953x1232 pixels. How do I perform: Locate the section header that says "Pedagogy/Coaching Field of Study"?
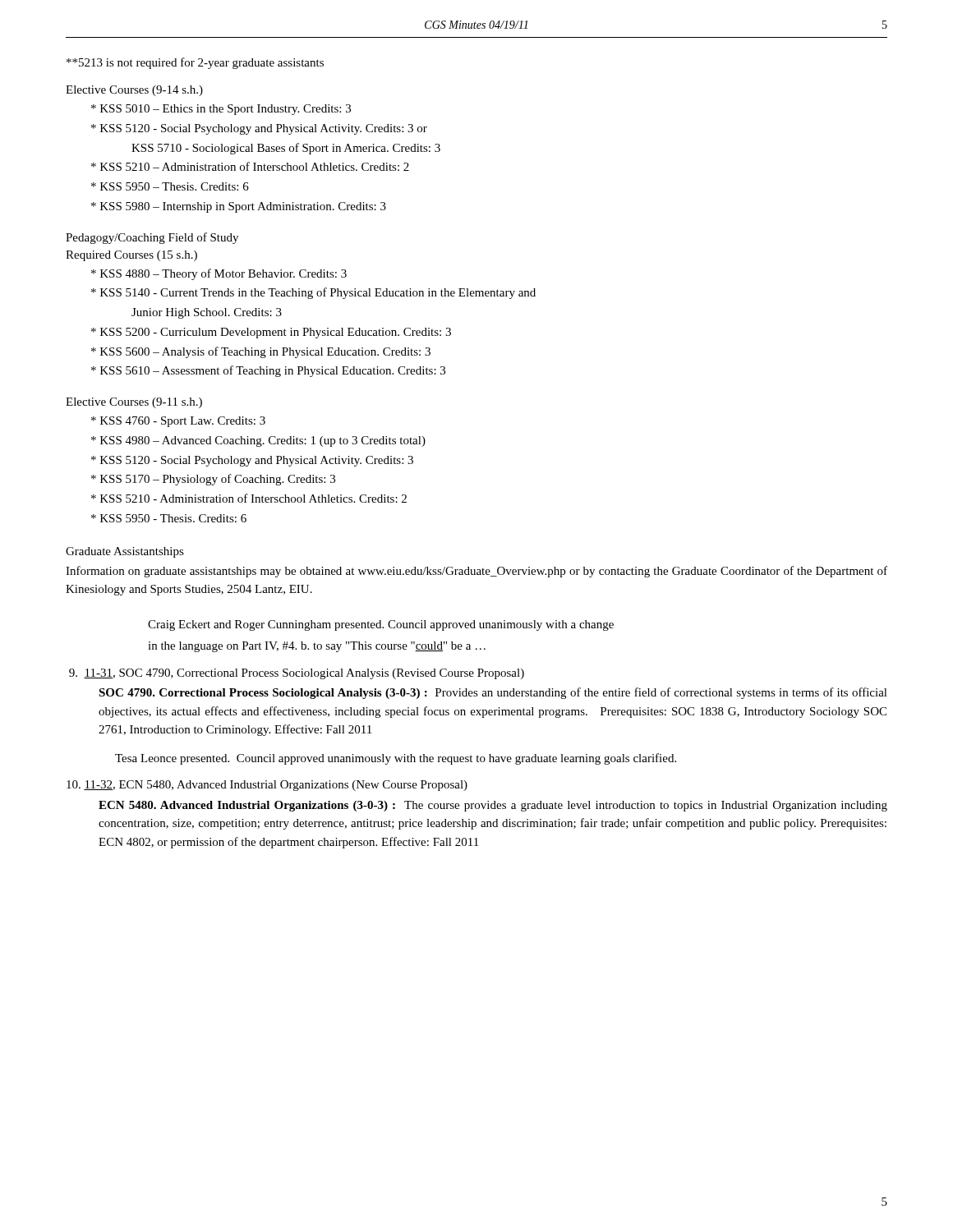point(152,237)
